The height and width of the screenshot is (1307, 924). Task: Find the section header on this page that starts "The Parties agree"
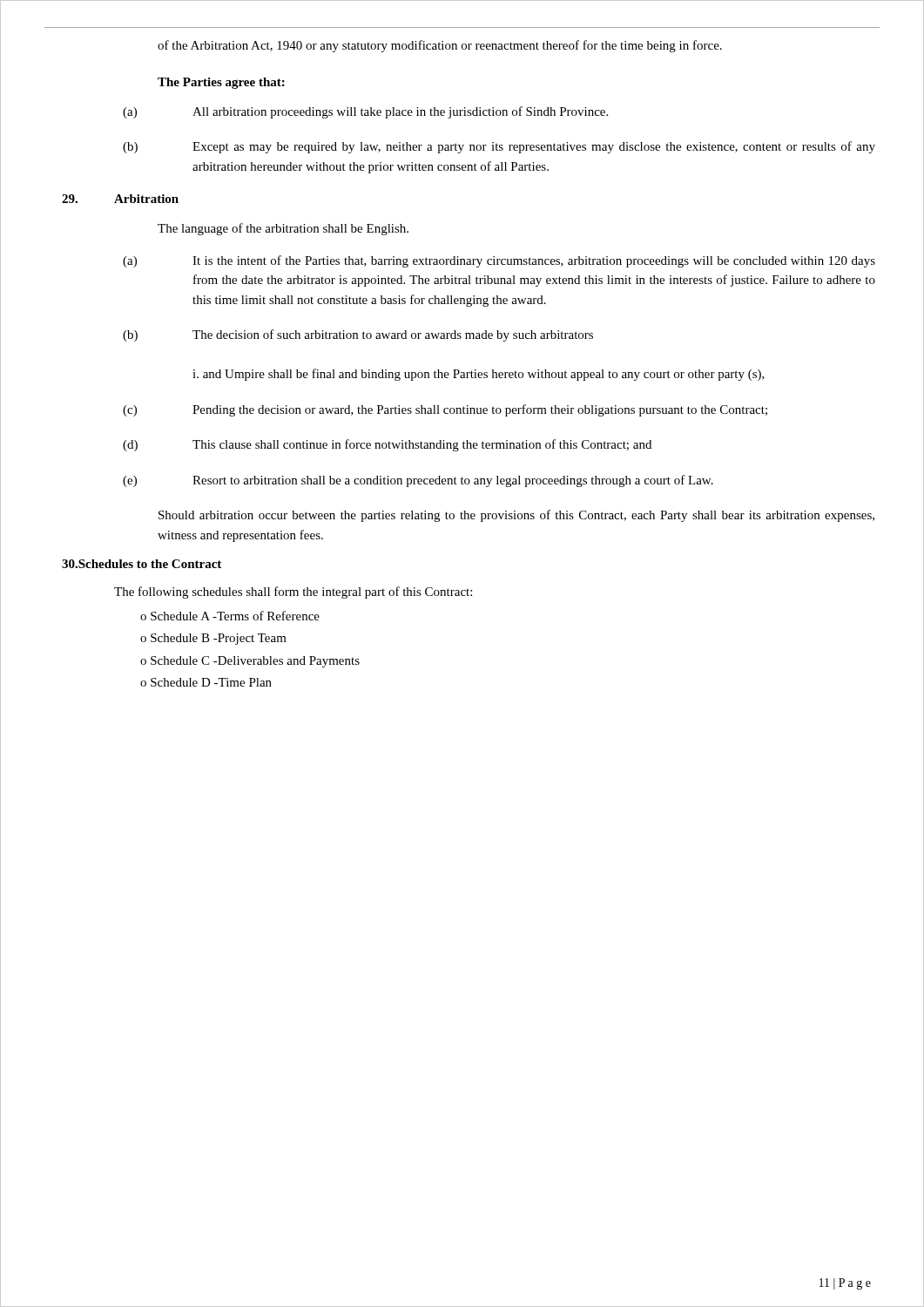(222, 81)
